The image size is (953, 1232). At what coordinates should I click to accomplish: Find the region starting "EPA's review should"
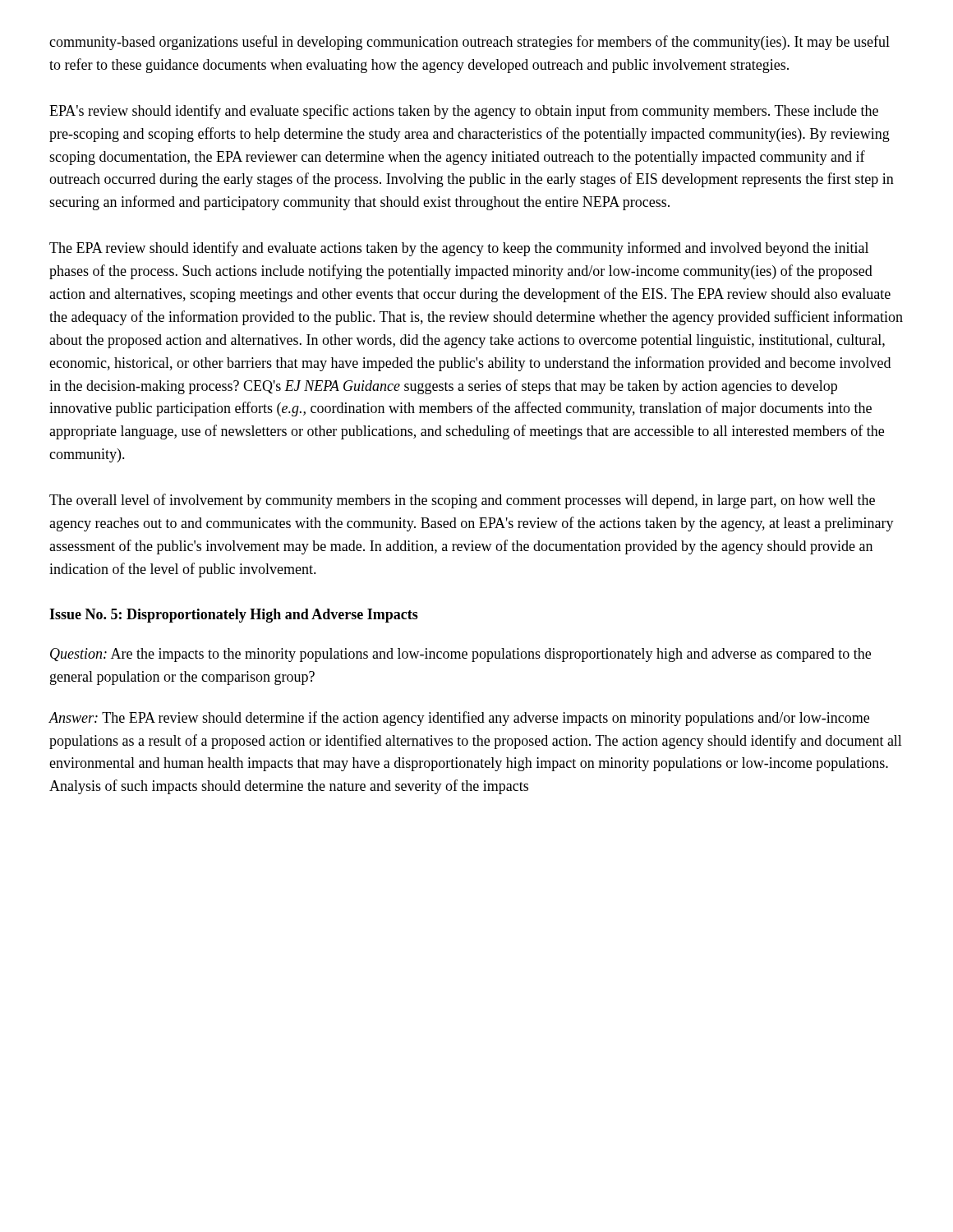tap(471, 157)
